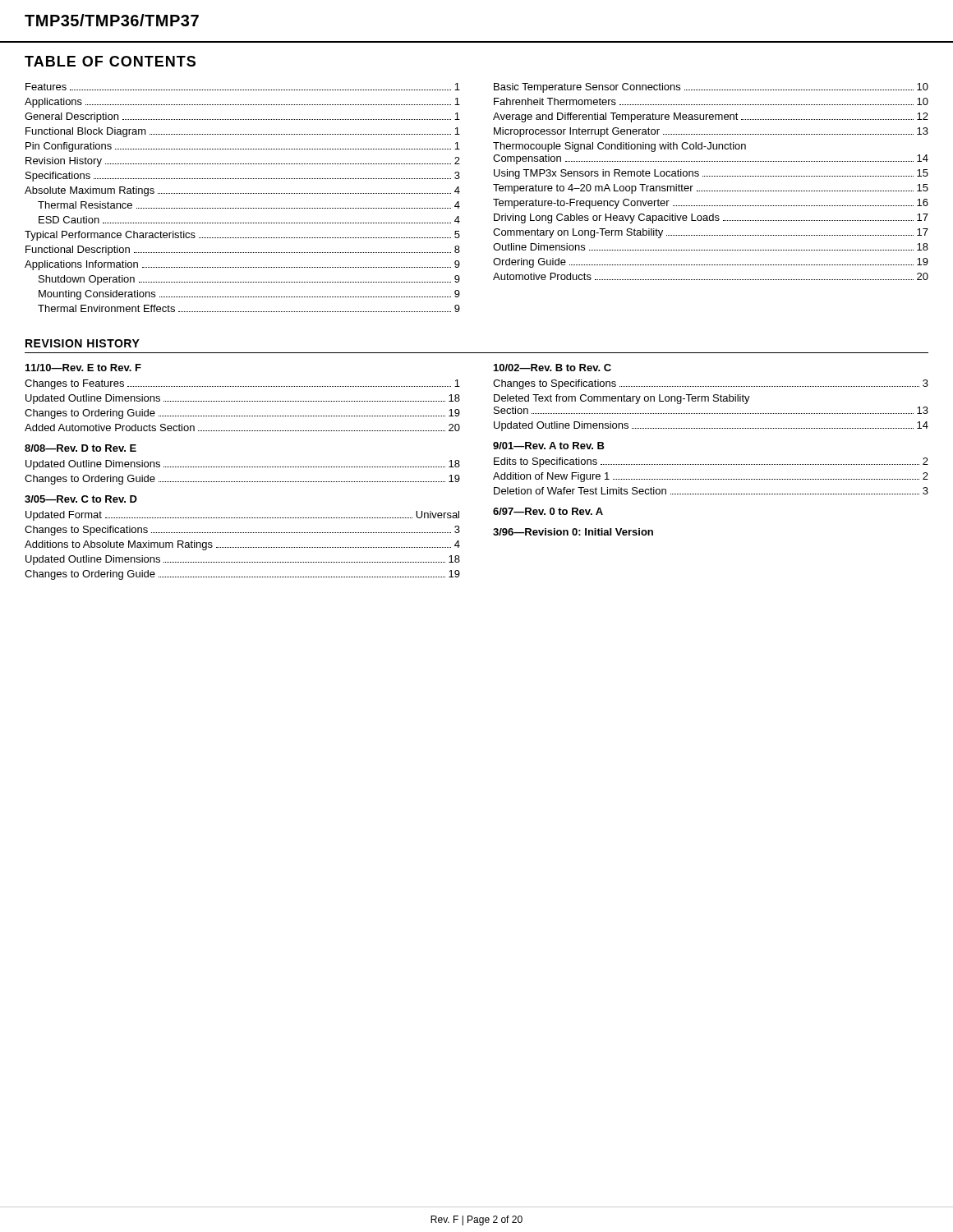Click where it says "Commentary on Long-Term Stability 17"
Image resolution: width=953 pixels, height=1232 pixels.
[711, 232]
